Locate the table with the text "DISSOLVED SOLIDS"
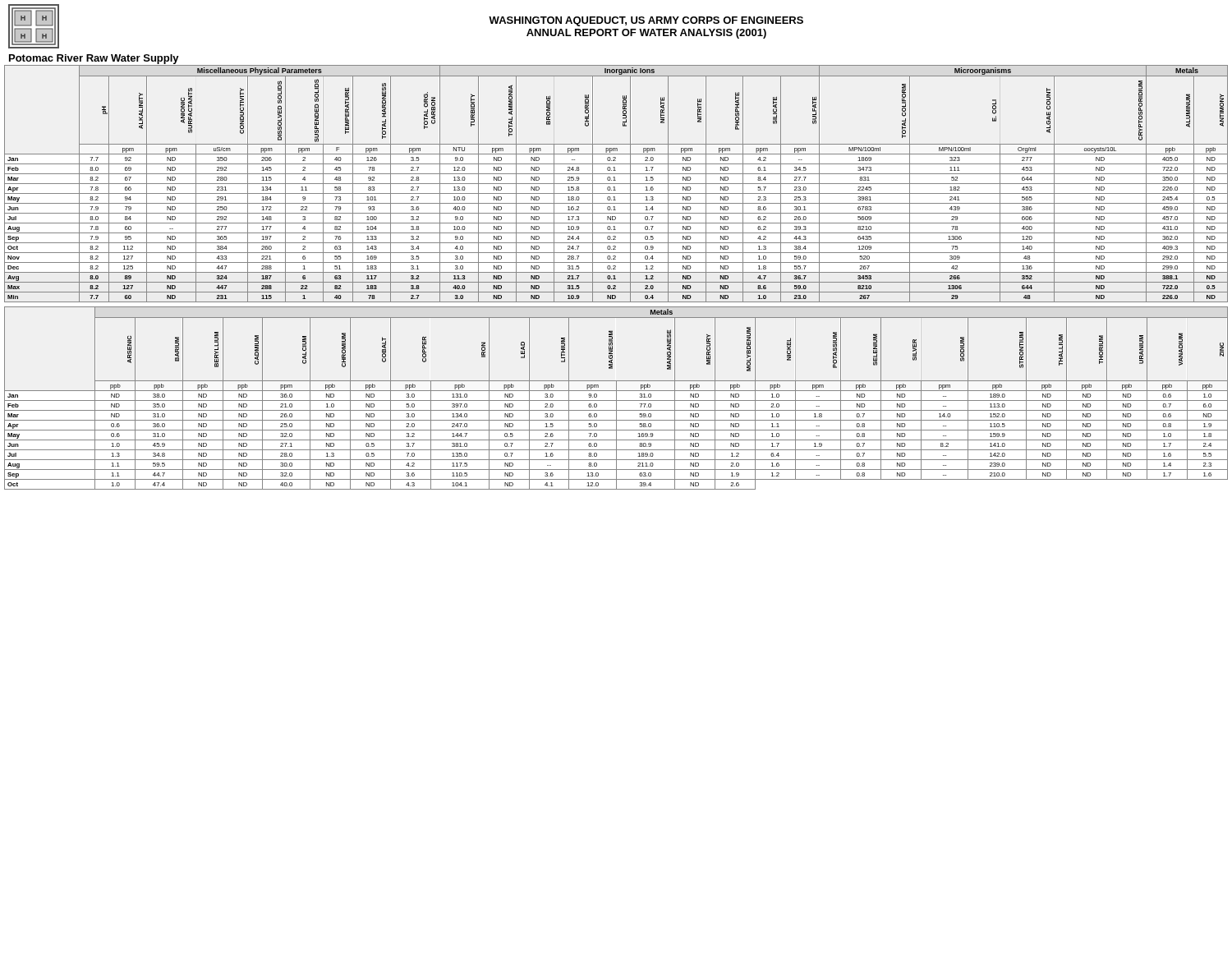Viewport: 1232px width, 953px height. pyautogui.click(x=616, y=184)
